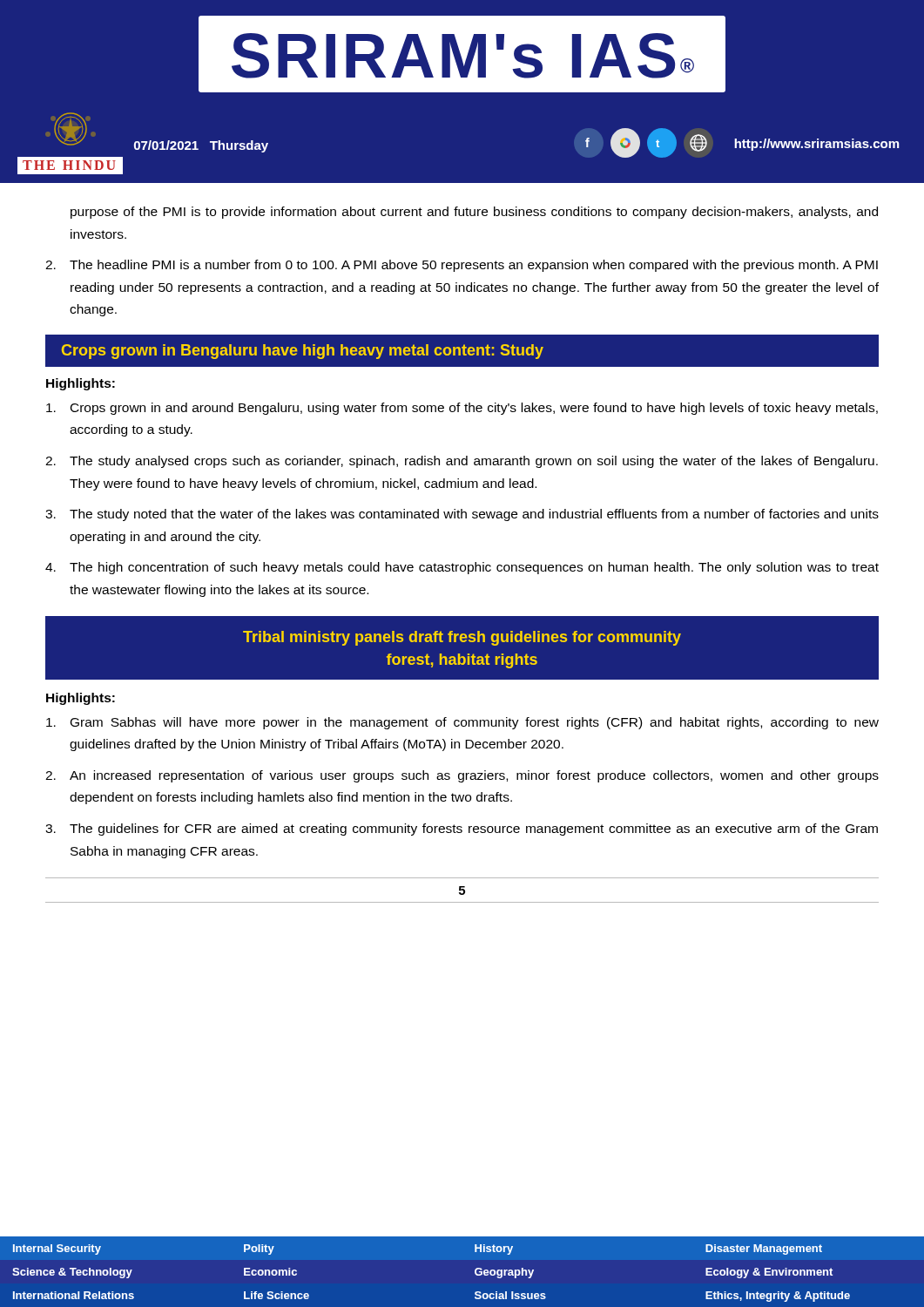This screenshot has width=924, height=1307.
Task: Click the passage that begins "3. The study noted"
Action: (x=462, y=525)
